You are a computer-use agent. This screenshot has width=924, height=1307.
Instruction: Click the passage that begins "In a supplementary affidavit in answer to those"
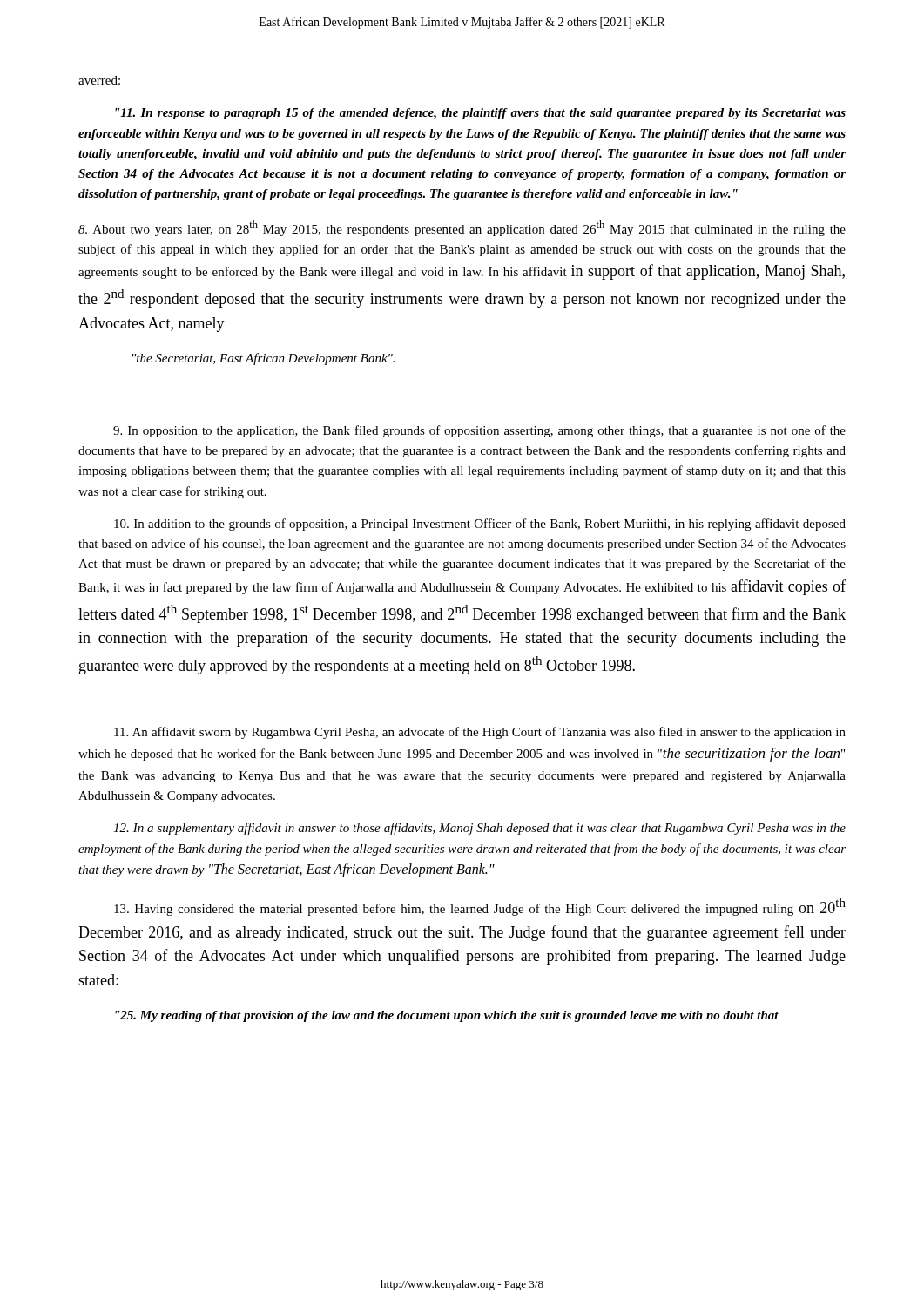coord(462,849)
